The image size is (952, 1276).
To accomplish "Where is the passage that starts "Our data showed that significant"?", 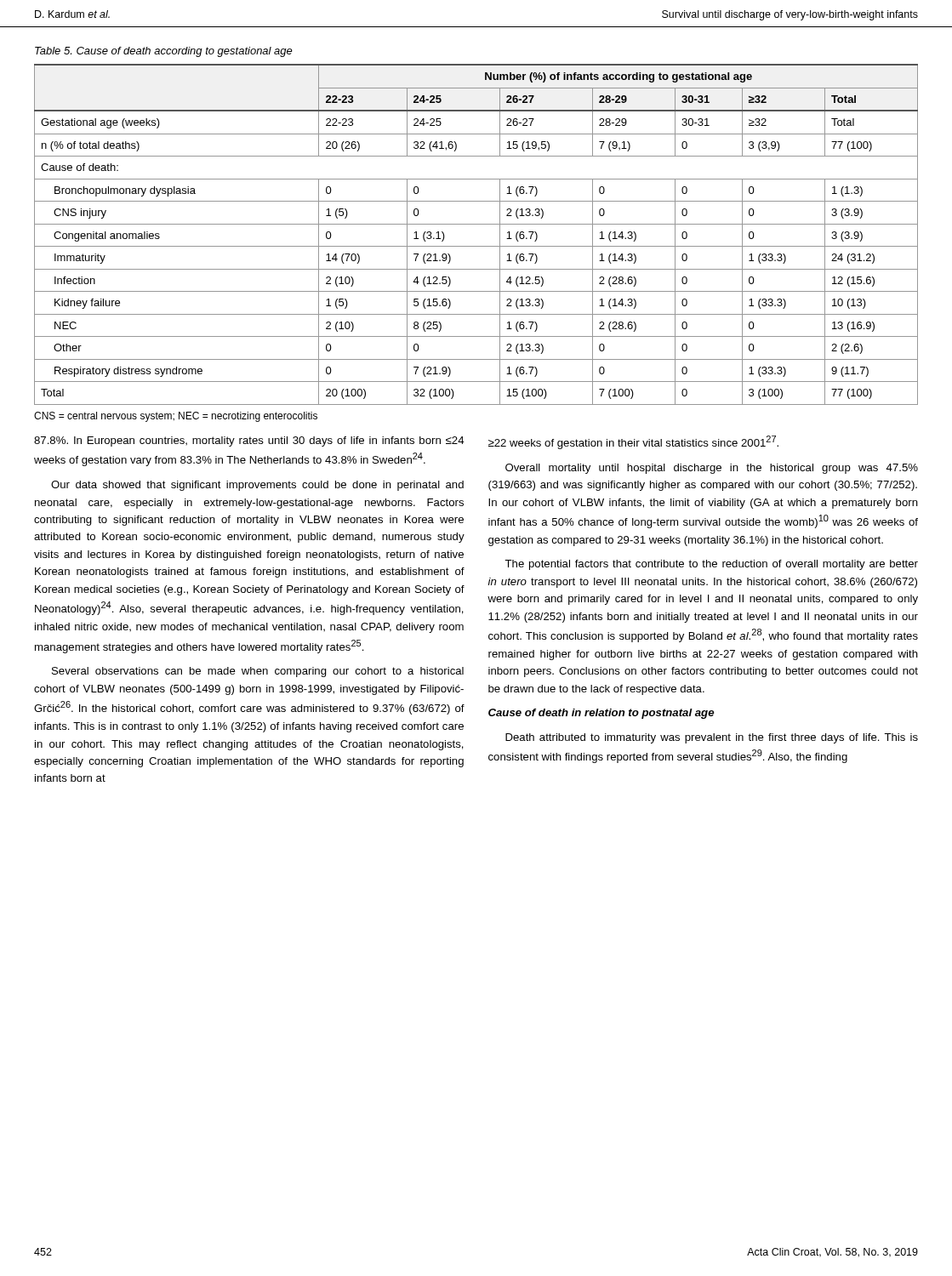I will click(x=249, y=566).
